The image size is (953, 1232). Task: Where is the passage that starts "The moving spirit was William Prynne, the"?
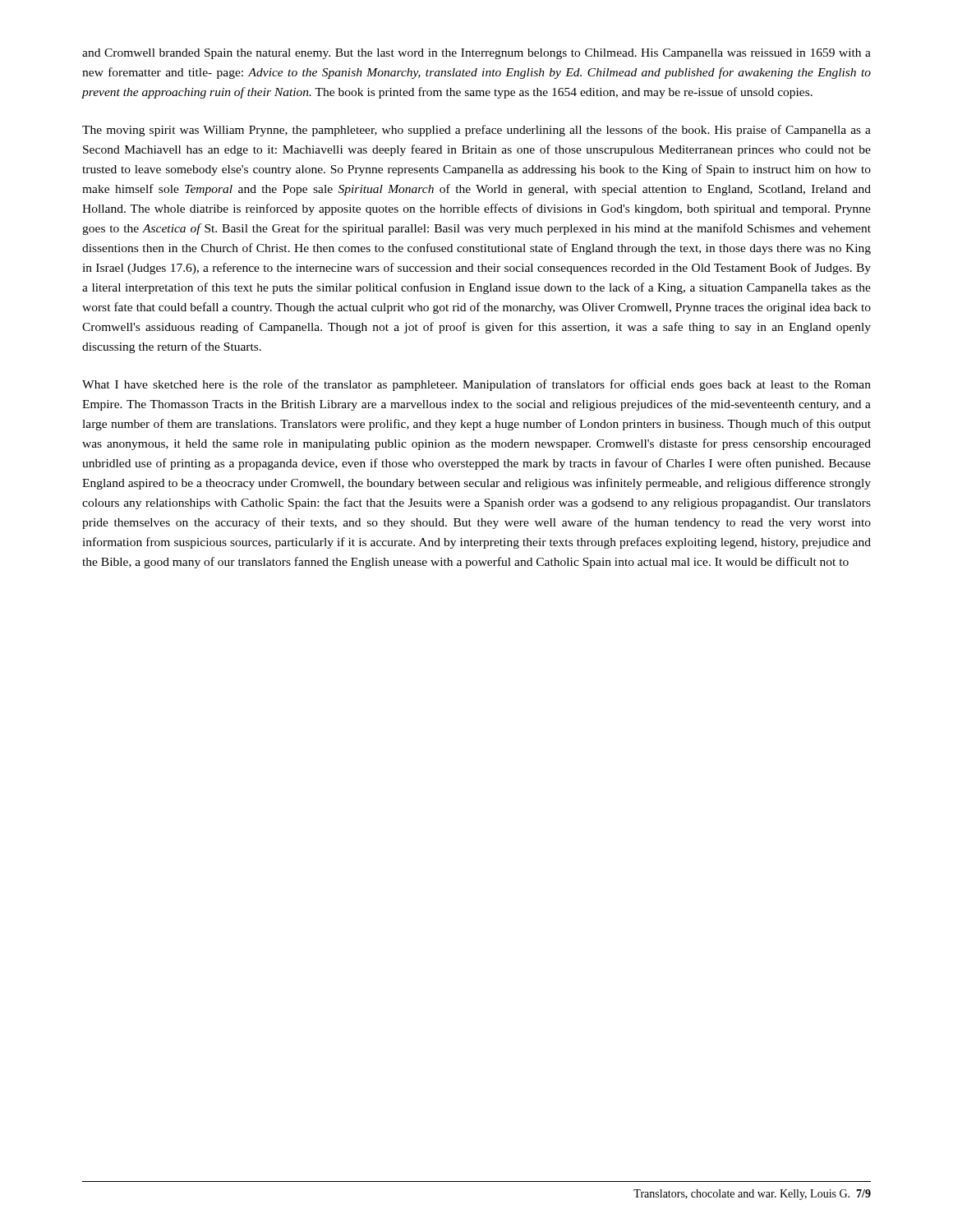[476, 238]
